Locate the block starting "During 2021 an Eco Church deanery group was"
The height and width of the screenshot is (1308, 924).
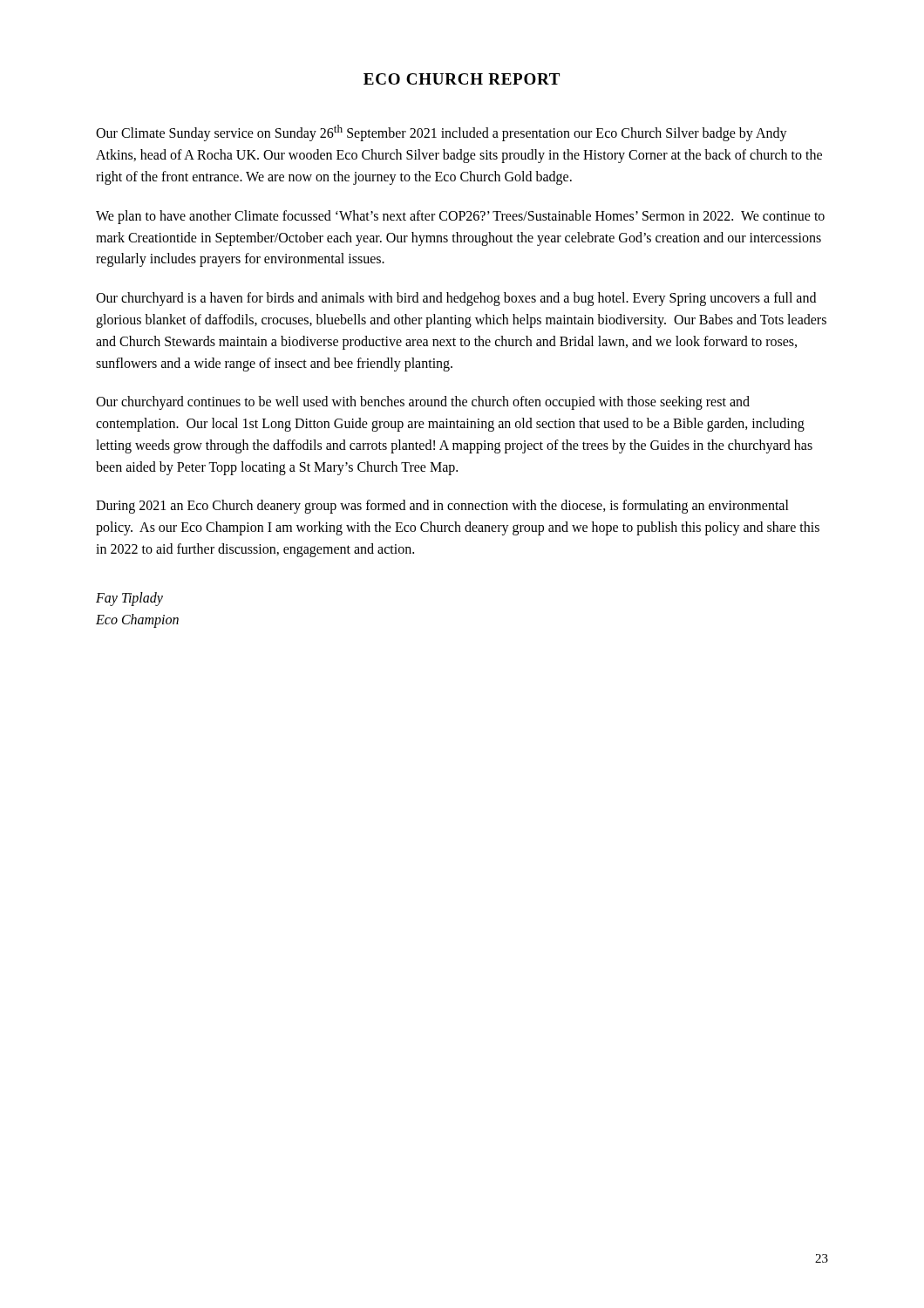[458, 527]
